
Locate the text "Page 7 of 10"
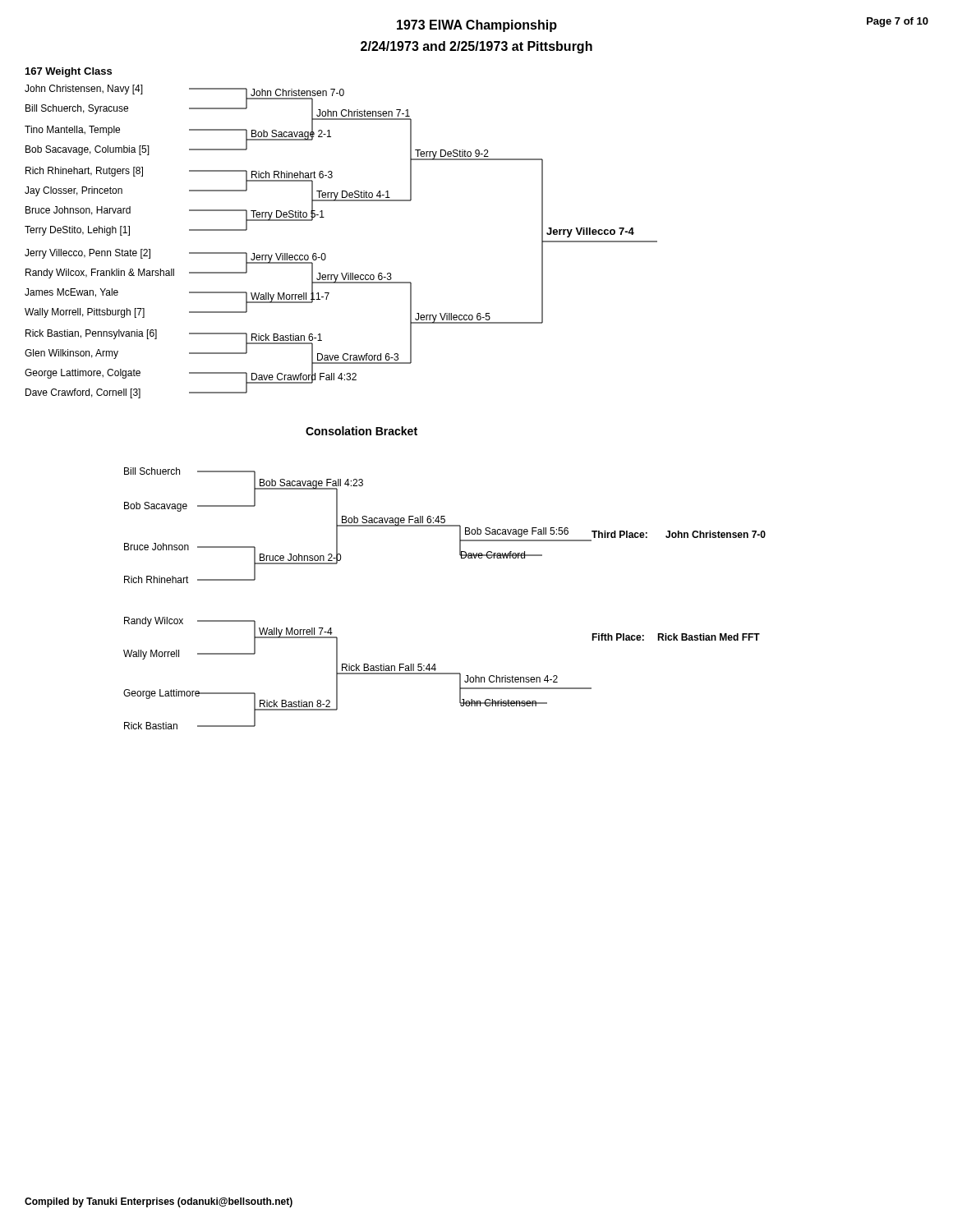click(x=897, y=21)
